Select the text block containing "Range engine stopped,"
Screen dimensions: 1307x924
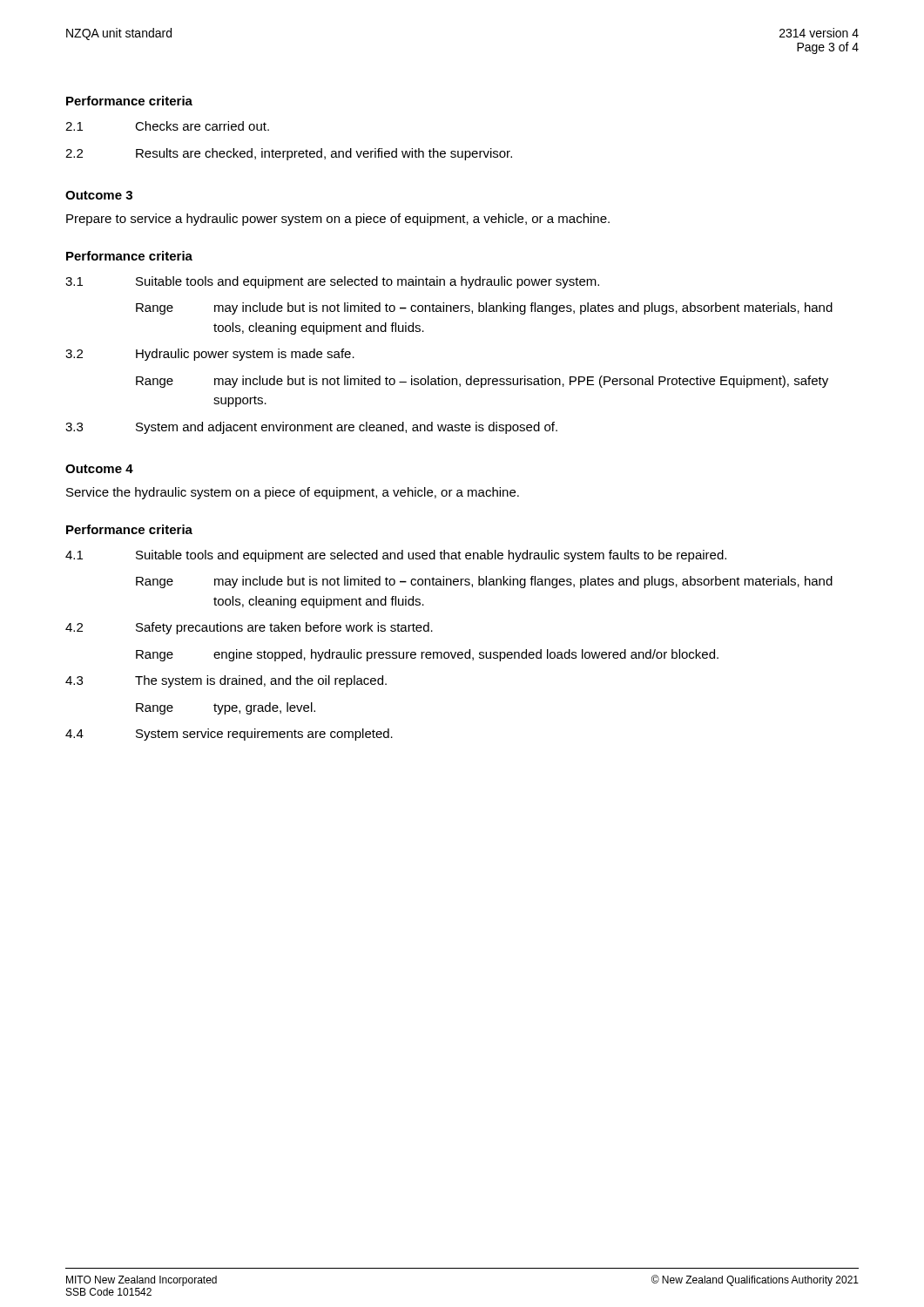(497, 654)
